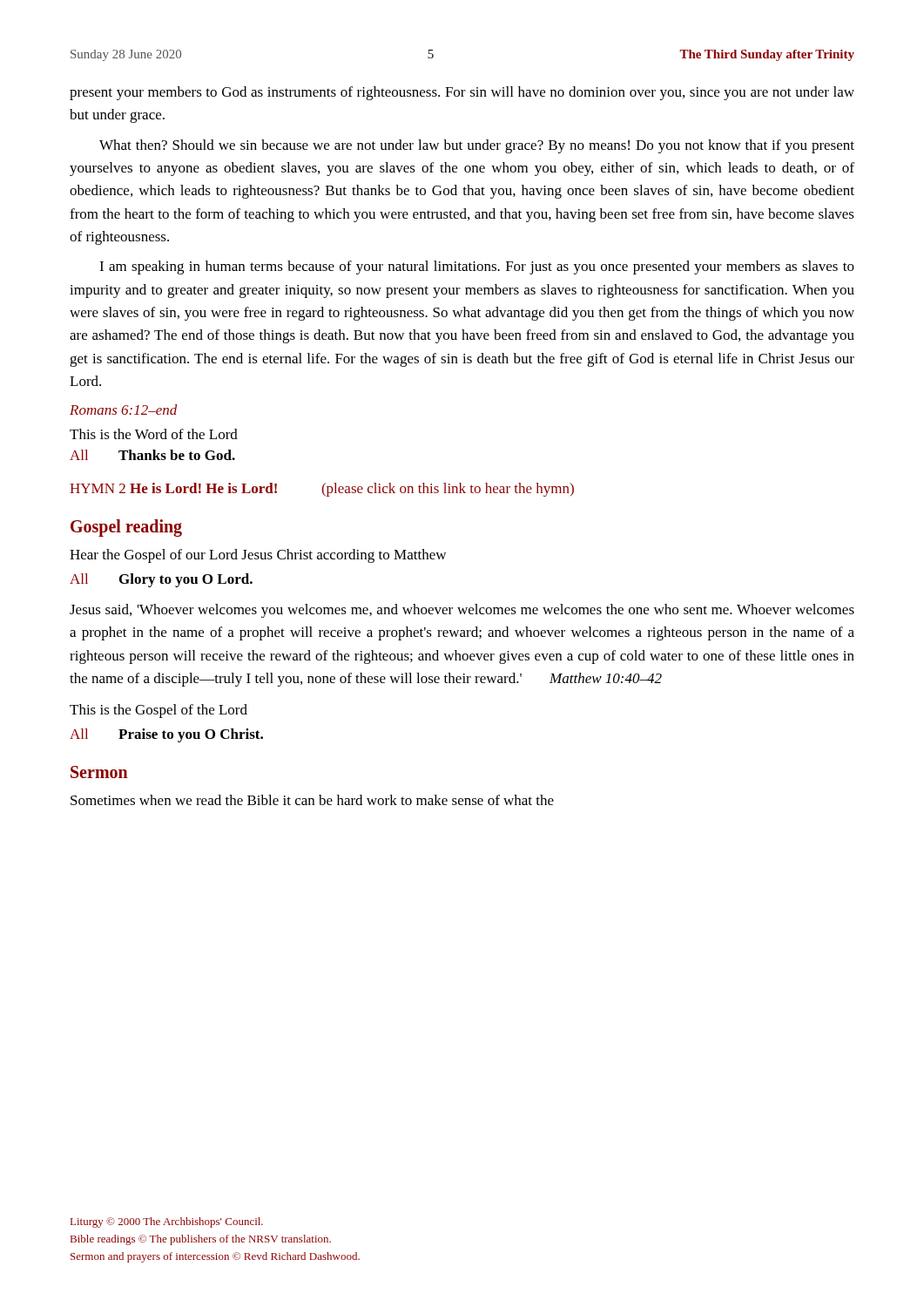Image resolution: width=924 pixels, height=1307 pixels.
Task: Find the text block with the text "HYMN 2 He is Lord! He is Lord!"
Action: tap(322, 489)
